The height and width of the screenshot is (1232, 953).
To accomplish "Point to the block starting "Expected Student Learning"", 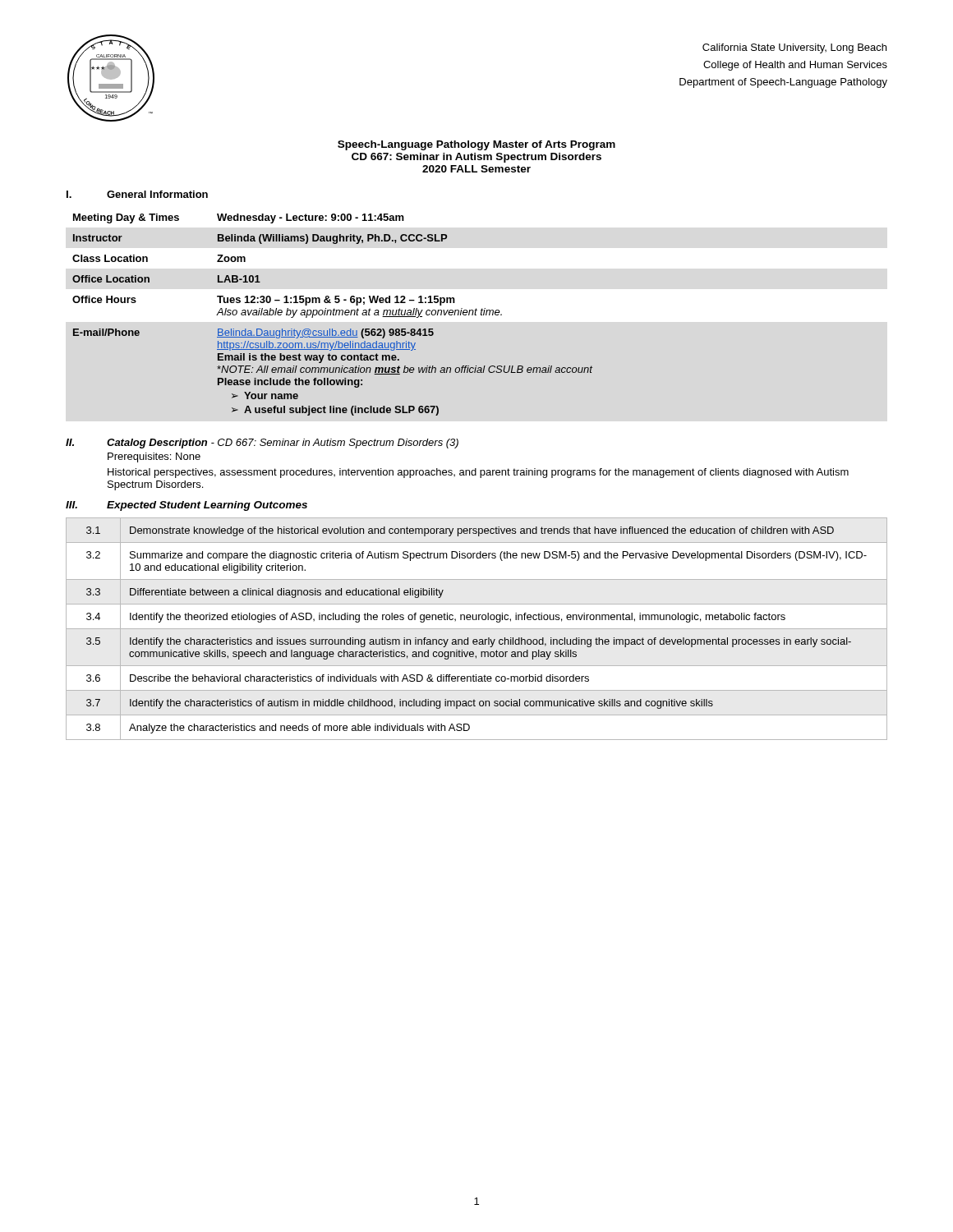I will tap(207, 505).
